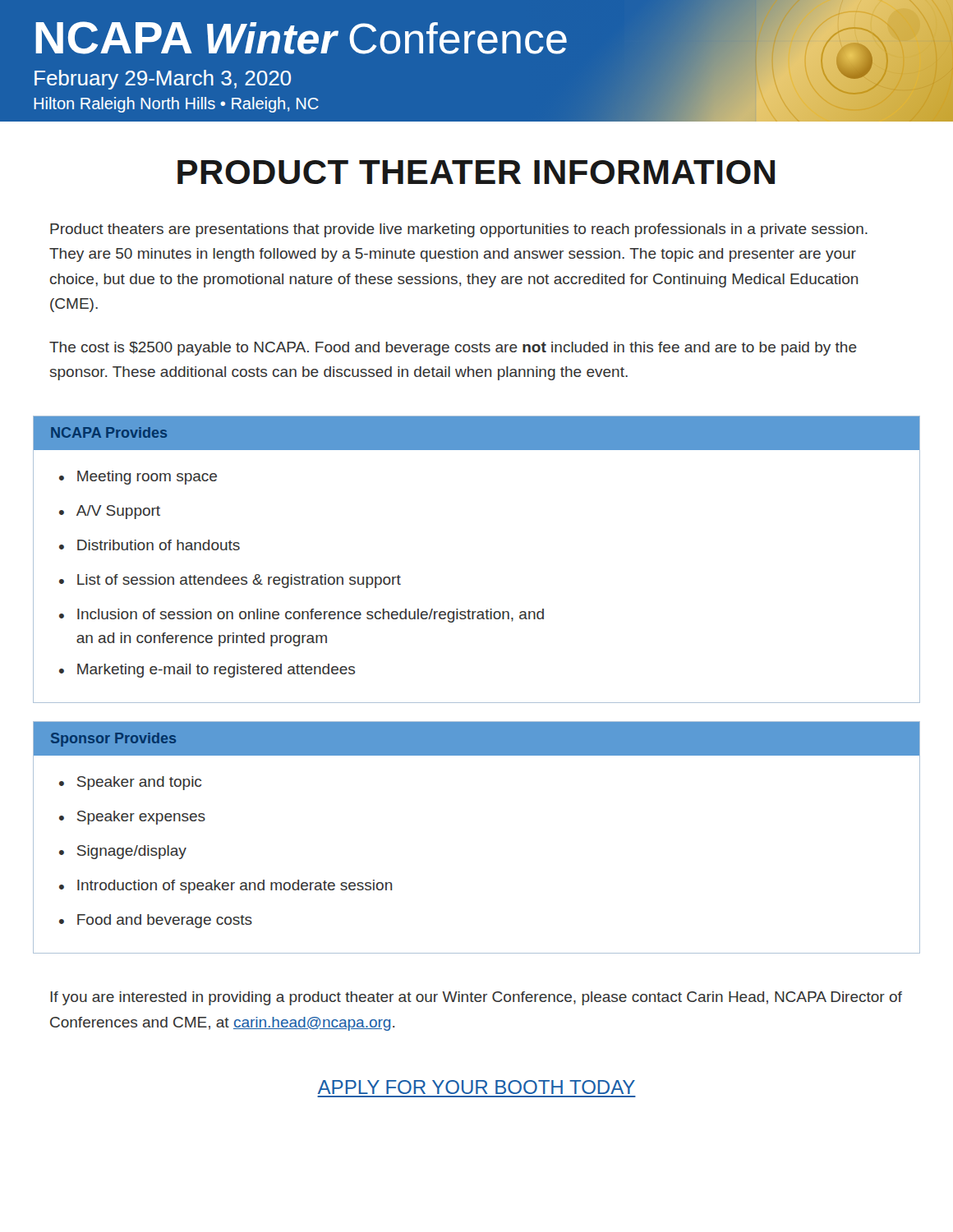Click on the block starting "Speaker expenses"

click(x=141, y=816)
